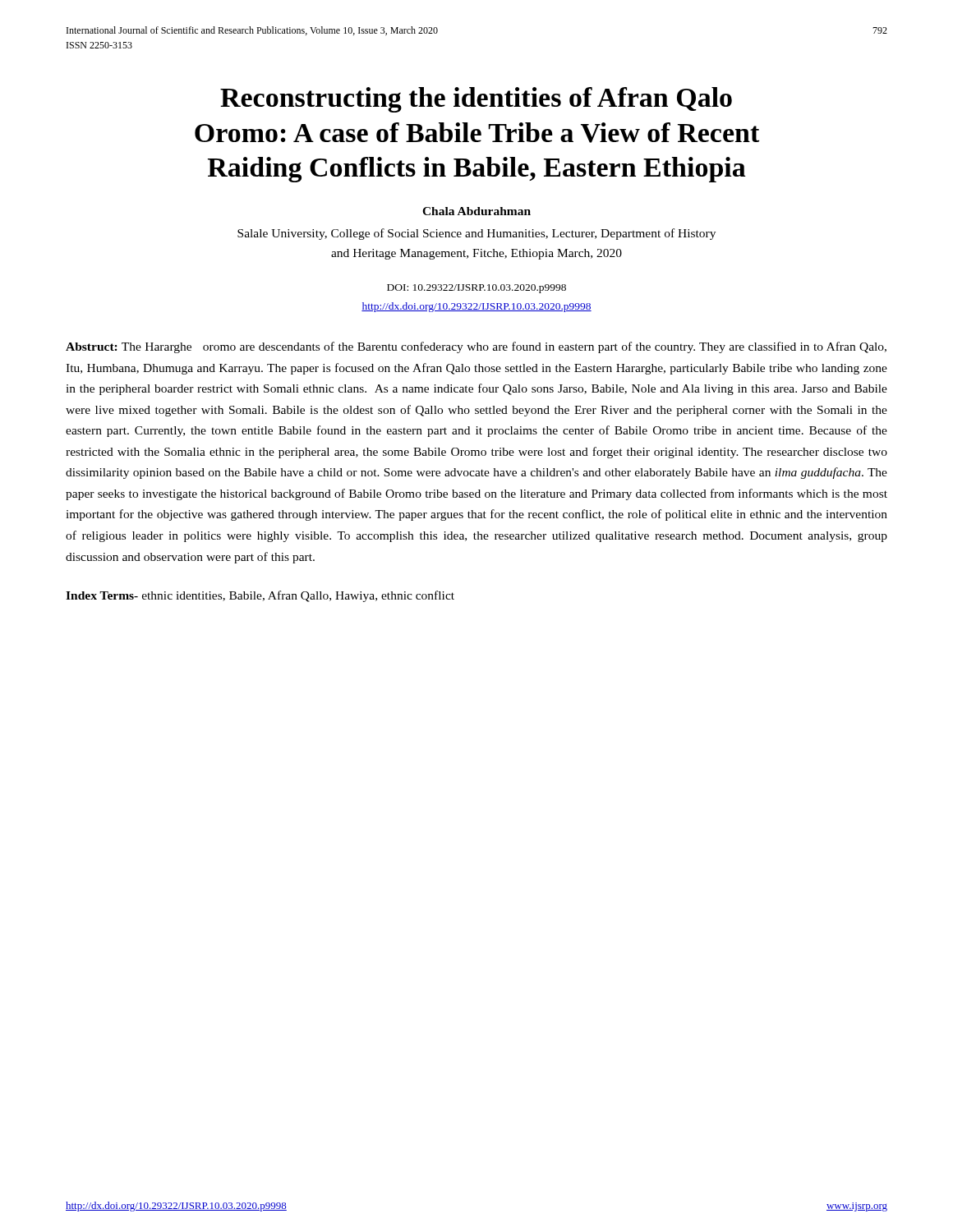Viewport: 953px width, 1232px height.
Task: Point to the block beginning "Index Terms- ethnic identities, Babile, Afran Qallo,"
Action: [260, 595]
